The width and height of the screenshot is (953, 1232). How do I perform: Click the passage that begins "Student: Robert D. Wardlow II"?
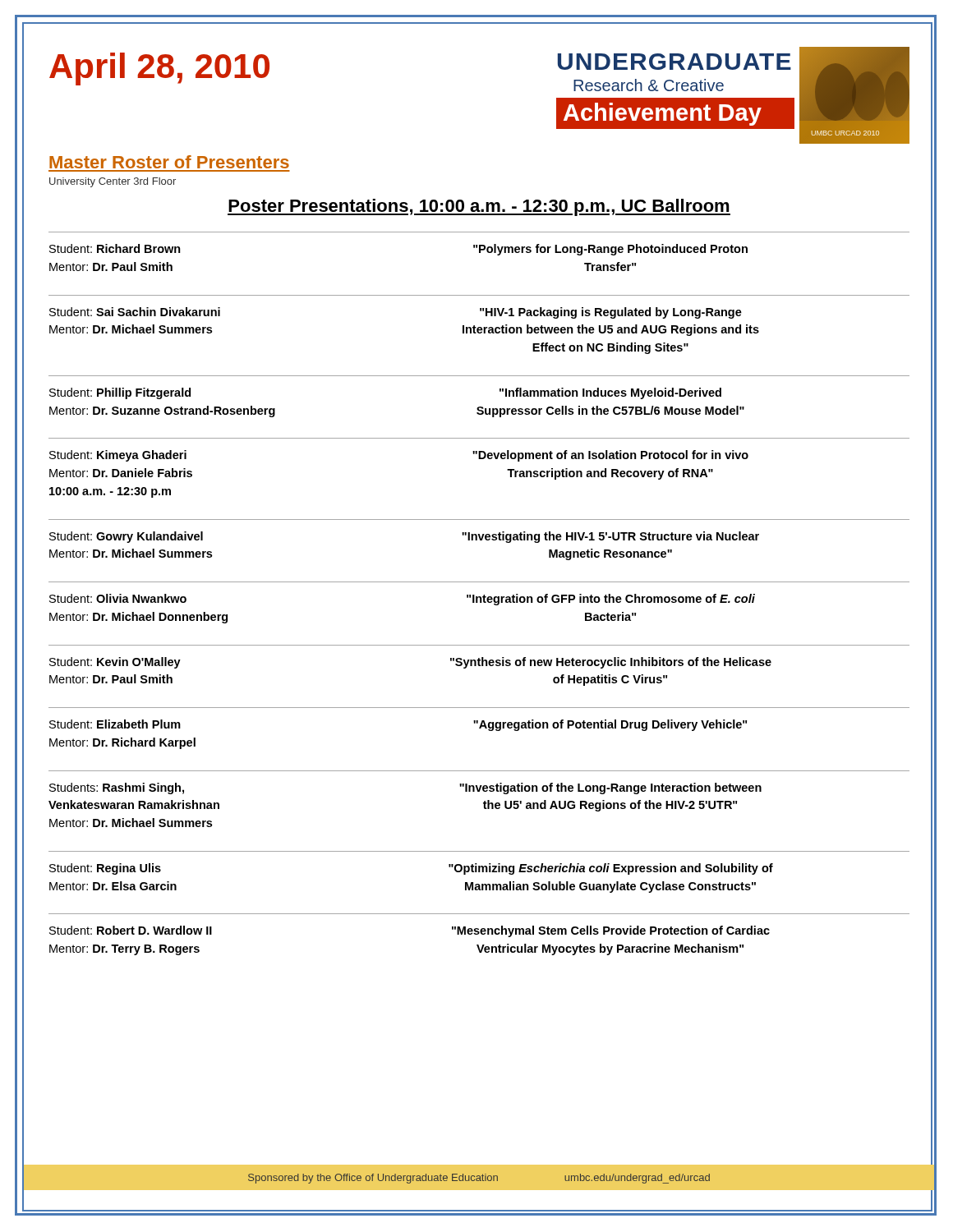click(x=479, y=940)
